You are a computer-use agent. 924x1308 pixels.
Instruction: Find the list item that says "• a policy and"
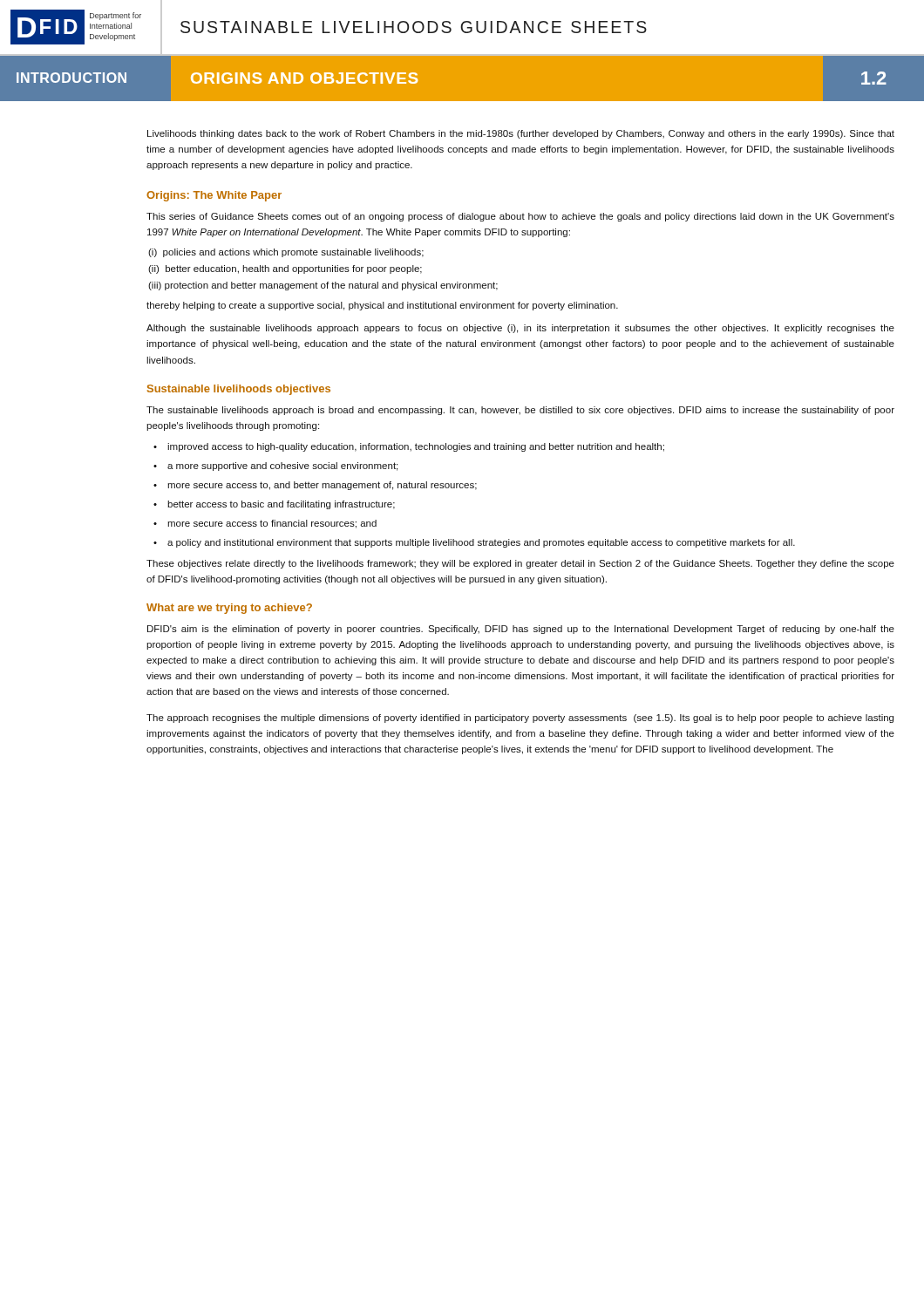click(x=474, y=542)
